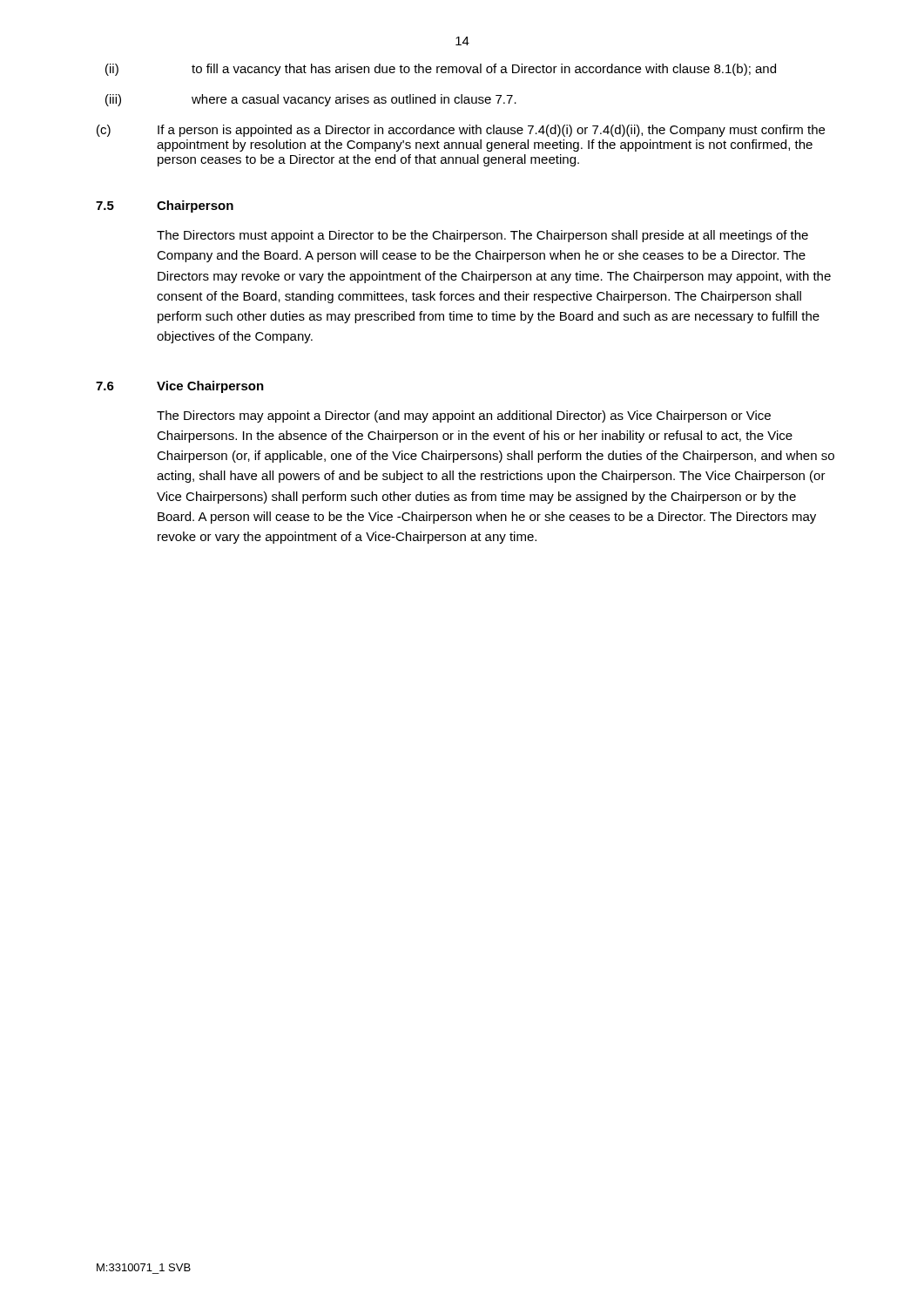Point to the block beginning "The Directors must appoint a Director to"
Image resolution: width=924 pixels, height=1307 pixels.
click(466, 286)
